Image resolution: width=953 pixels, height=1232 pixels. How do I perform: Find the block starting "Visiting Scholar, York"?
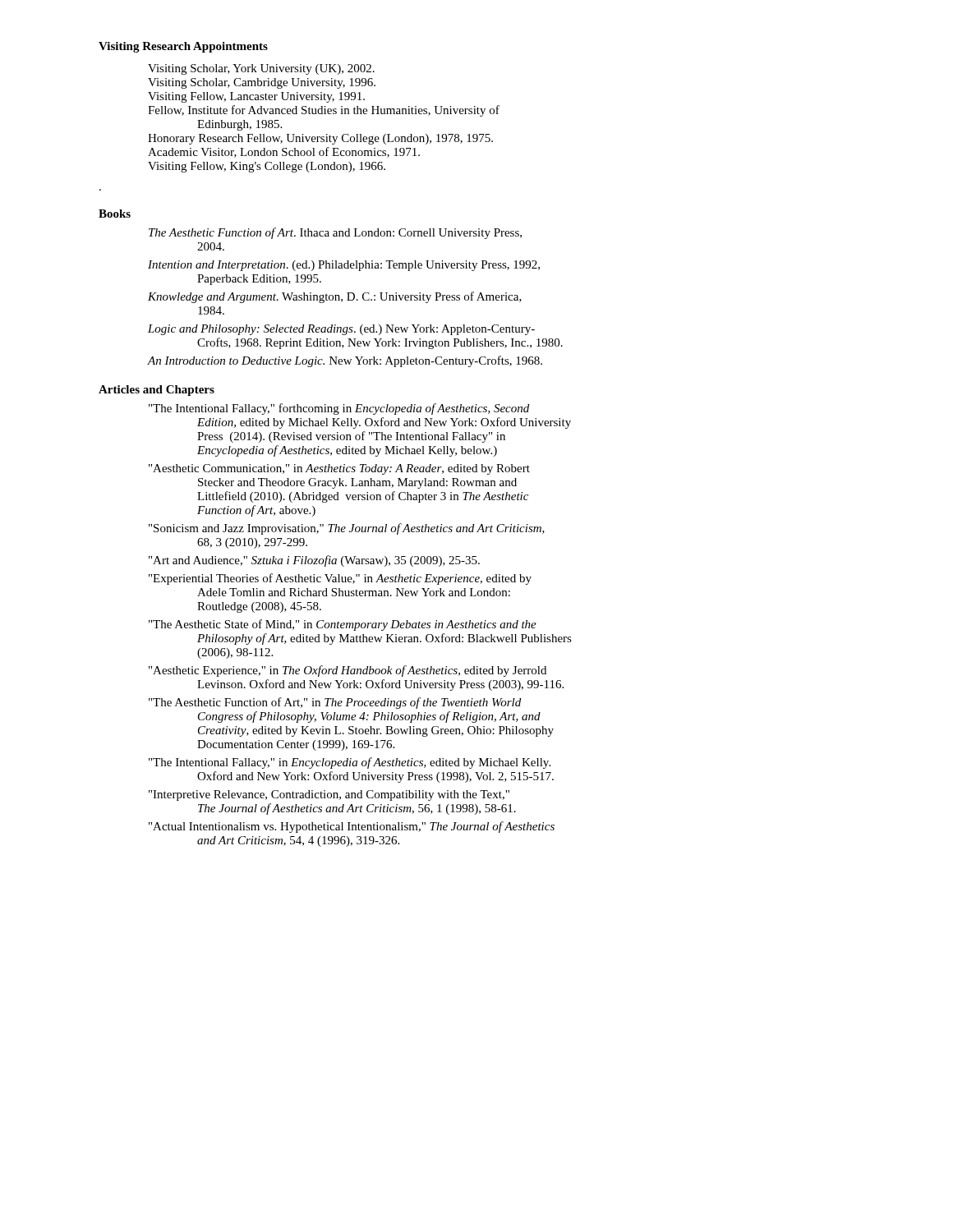coord(261,68)
